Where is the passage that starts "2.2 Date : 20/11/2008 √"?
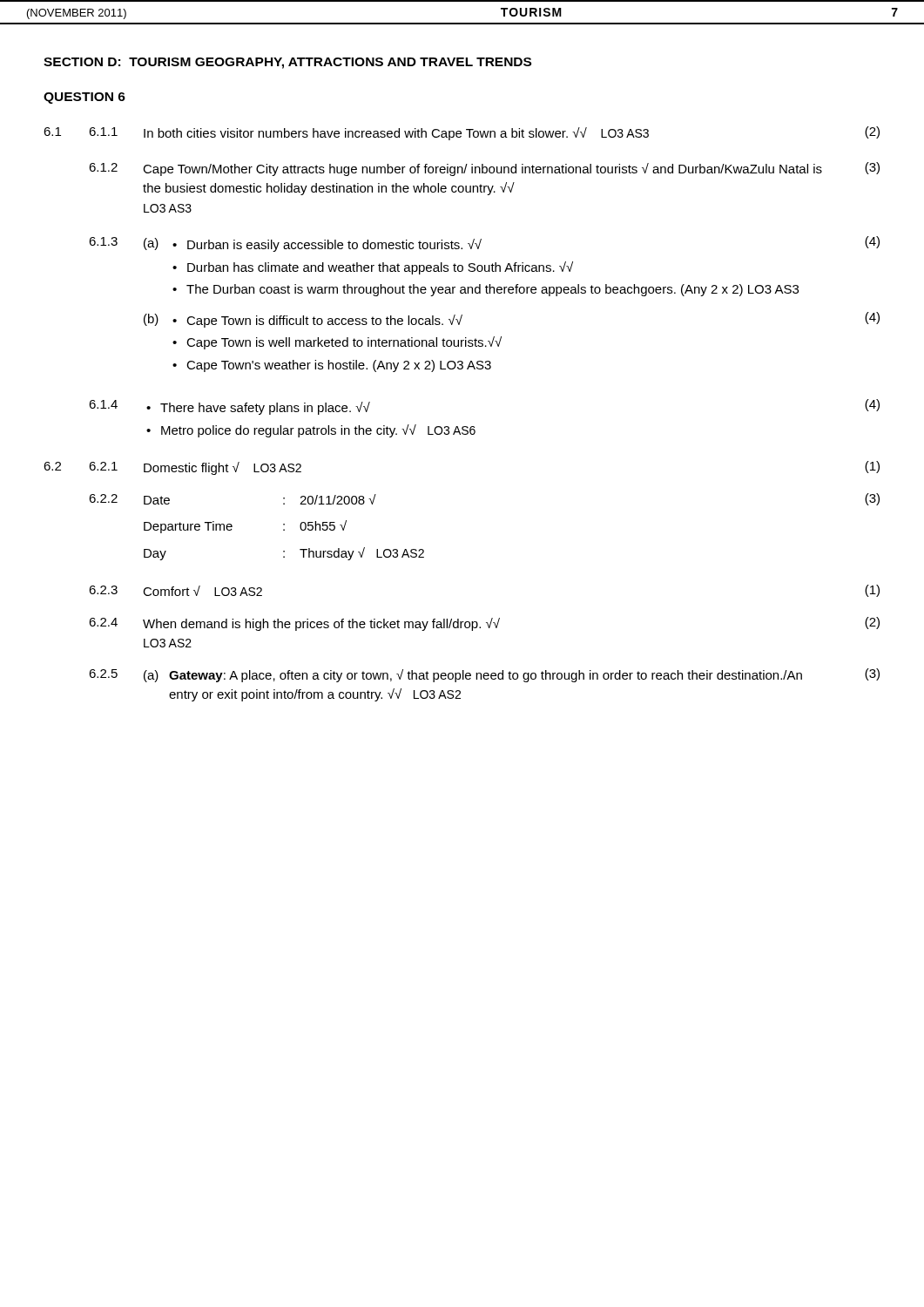The height and width of the screenshot is (1307, 924). pyautogui.click(x=103, y=499)
